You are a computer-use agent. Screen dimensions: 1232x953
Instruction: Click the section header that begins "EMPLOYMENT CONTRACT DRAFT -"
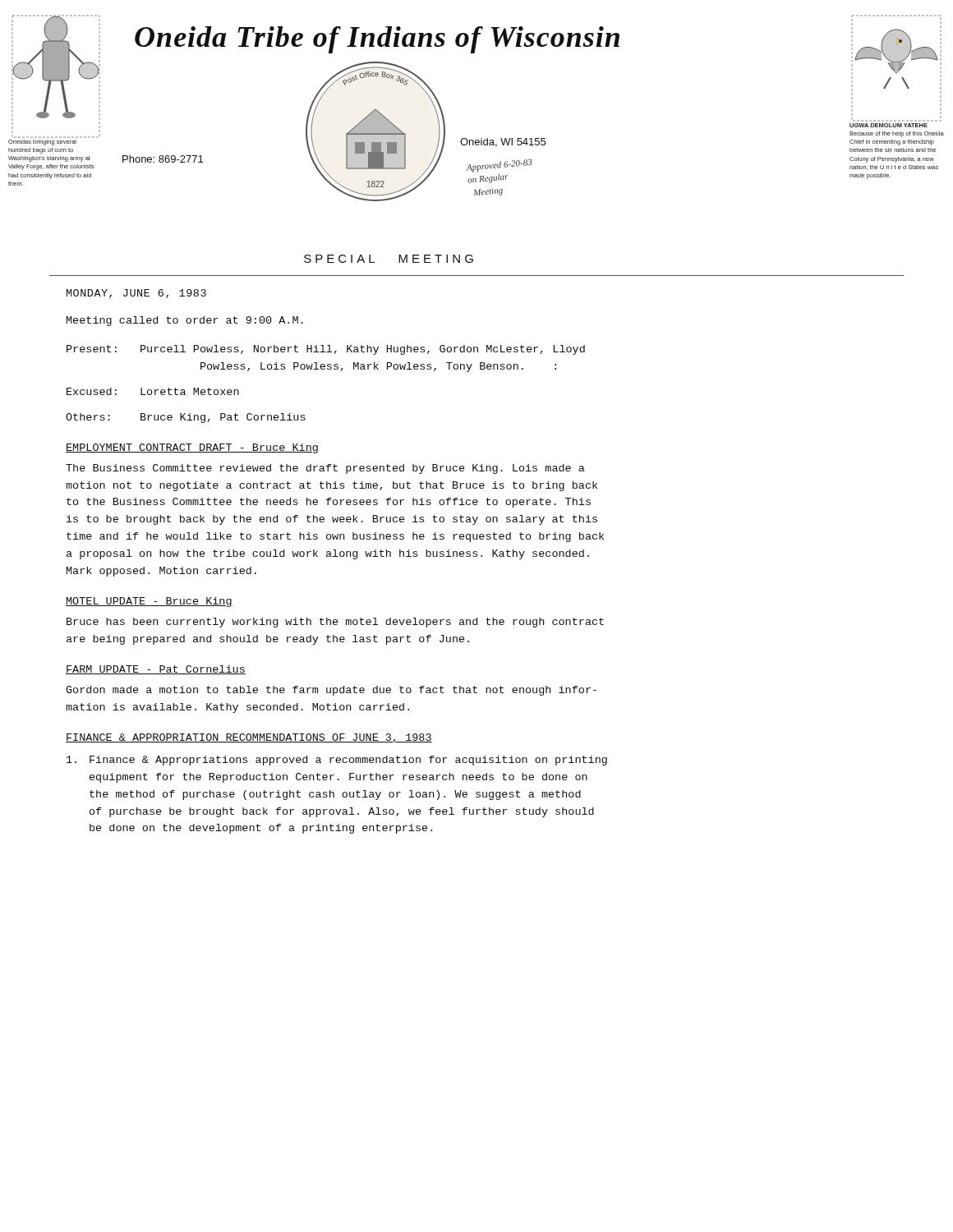192,448
